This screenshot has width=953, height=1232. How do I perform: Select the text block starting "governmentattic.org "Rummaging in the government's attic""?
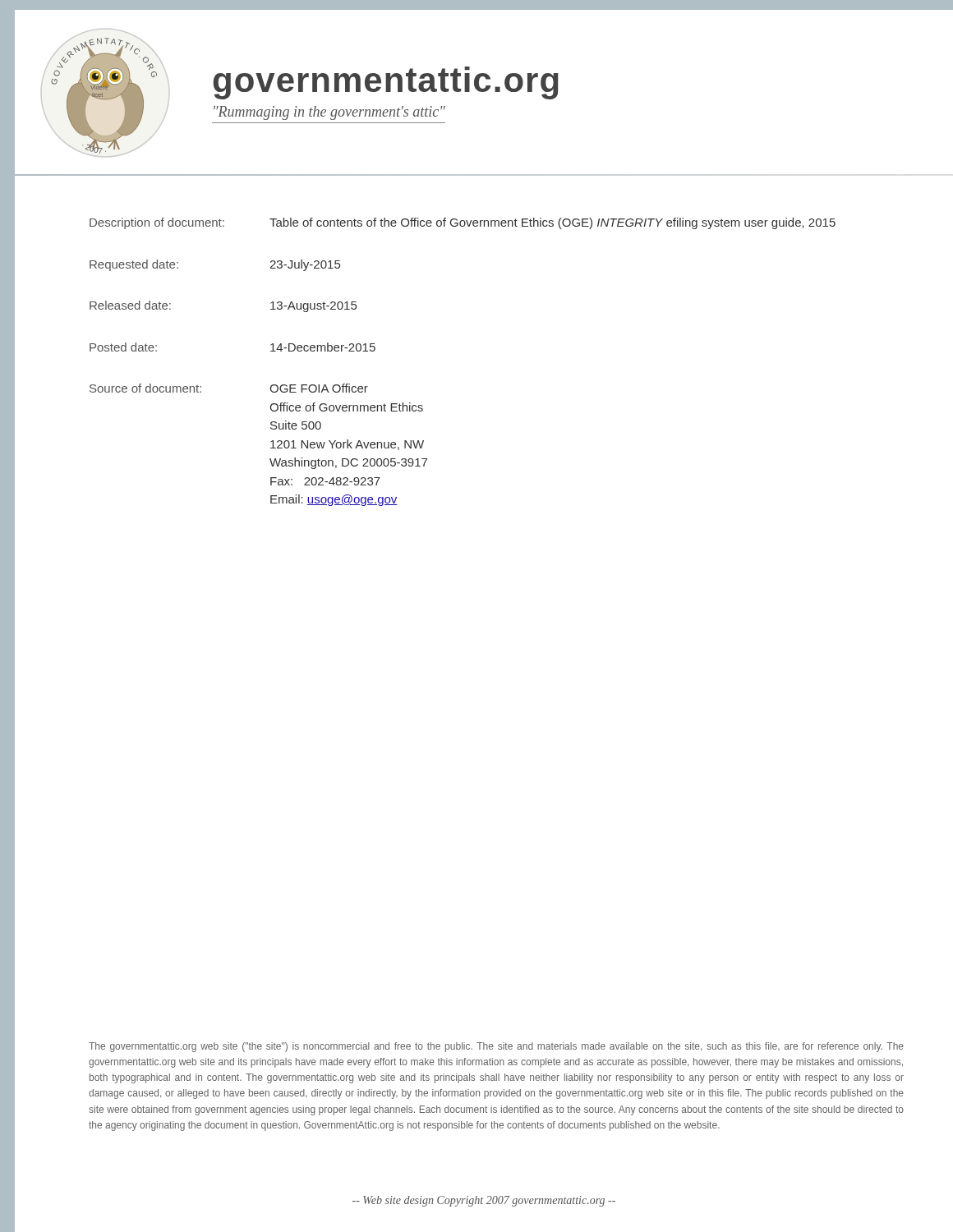pyautogui.click(x=386, y=83)
